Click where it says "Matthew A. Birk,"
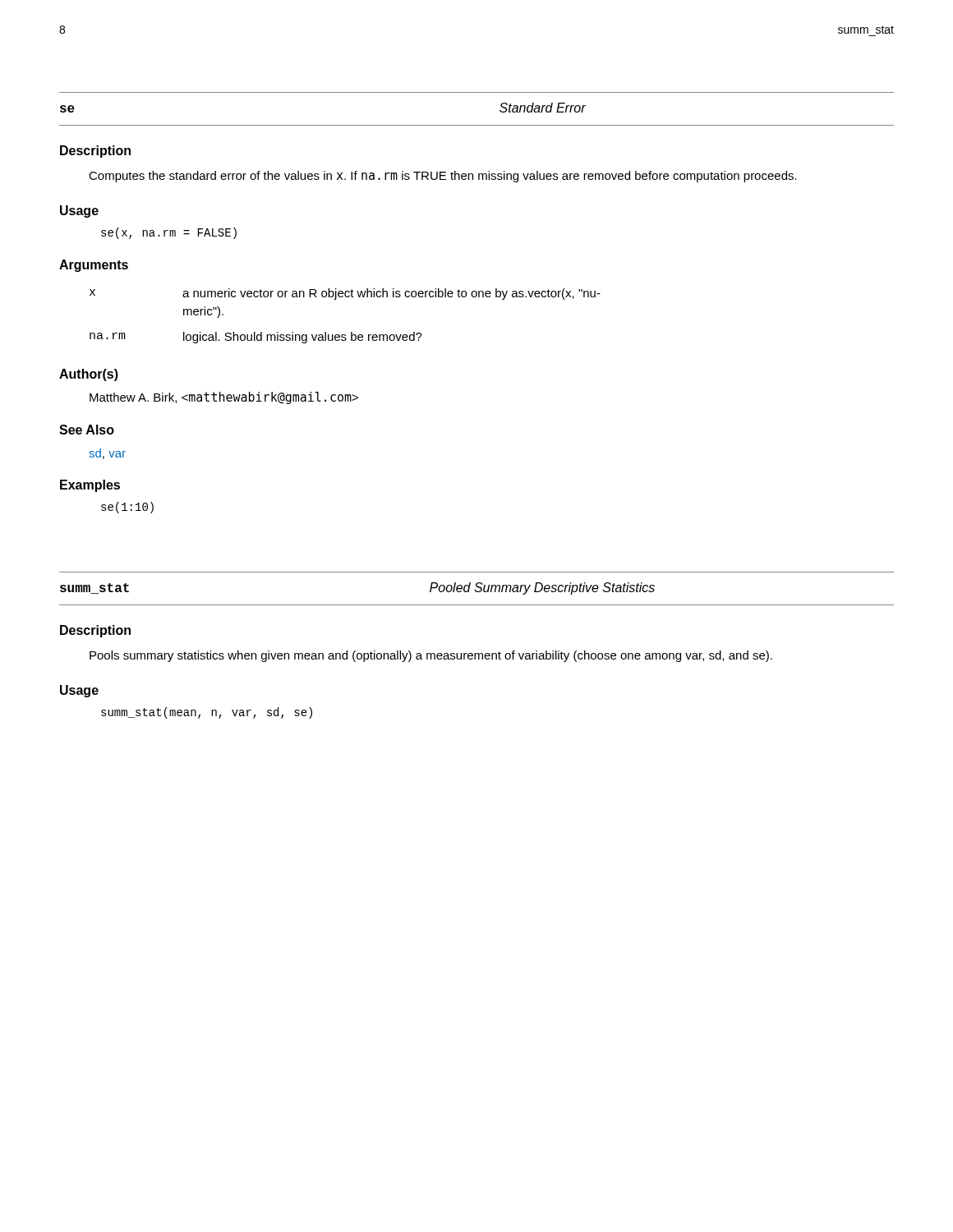 pos(224,398)
